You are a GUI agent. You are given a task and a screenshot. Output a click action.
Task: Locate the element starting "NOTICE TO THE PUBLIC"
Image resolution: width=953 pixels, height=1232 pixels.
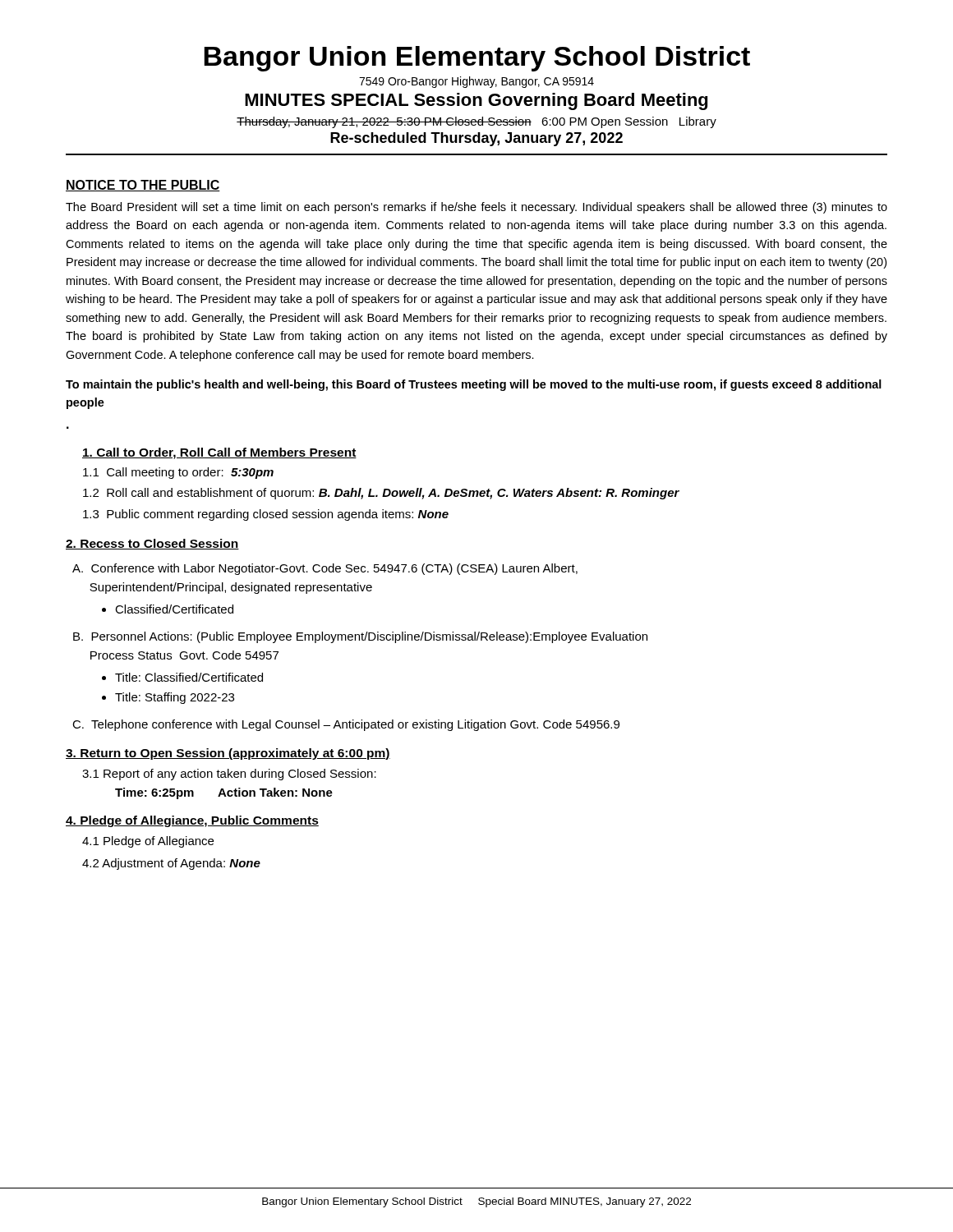coord(143,185)
